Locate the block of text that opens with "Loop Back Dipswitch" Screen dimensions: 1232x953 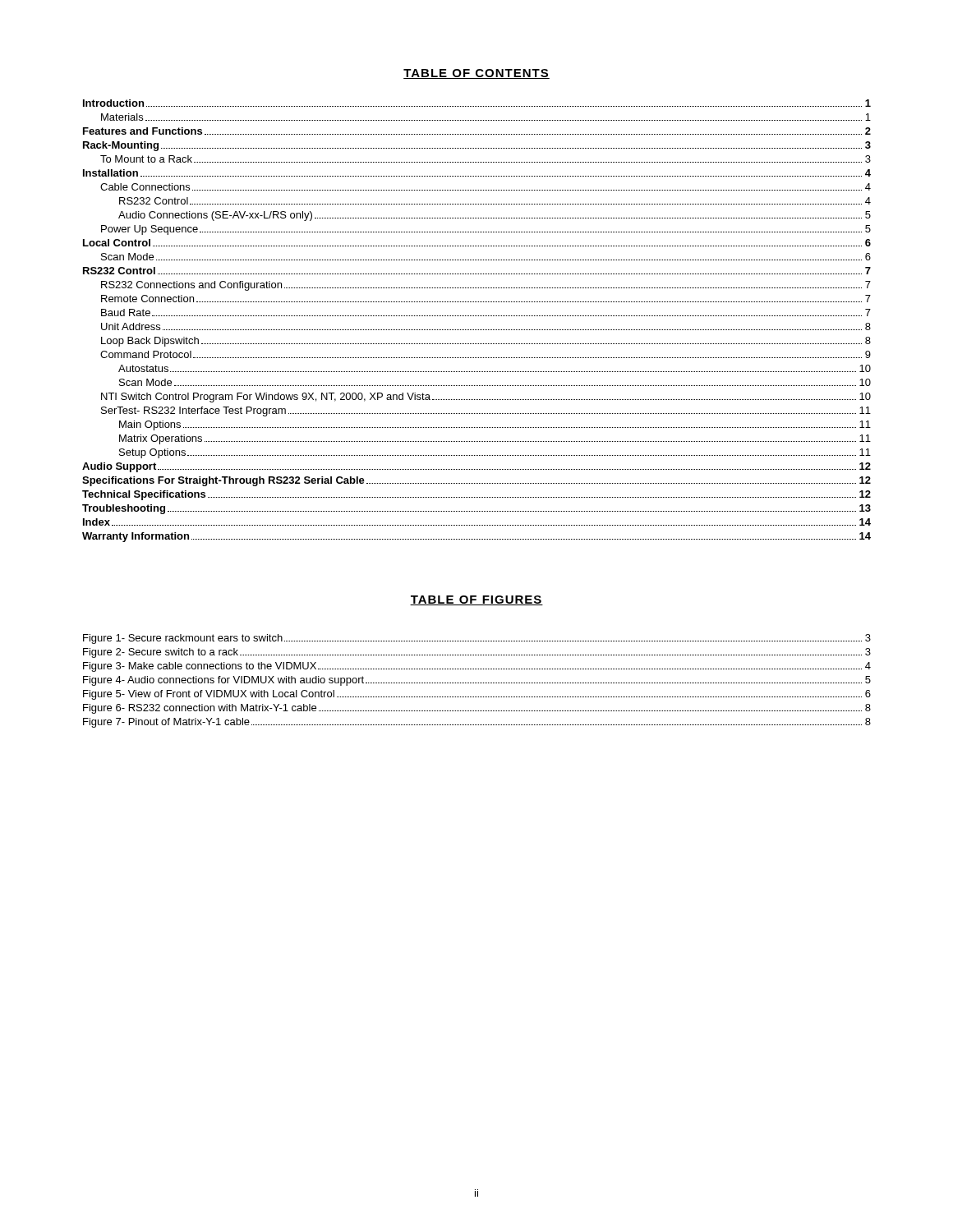point(476,340)
